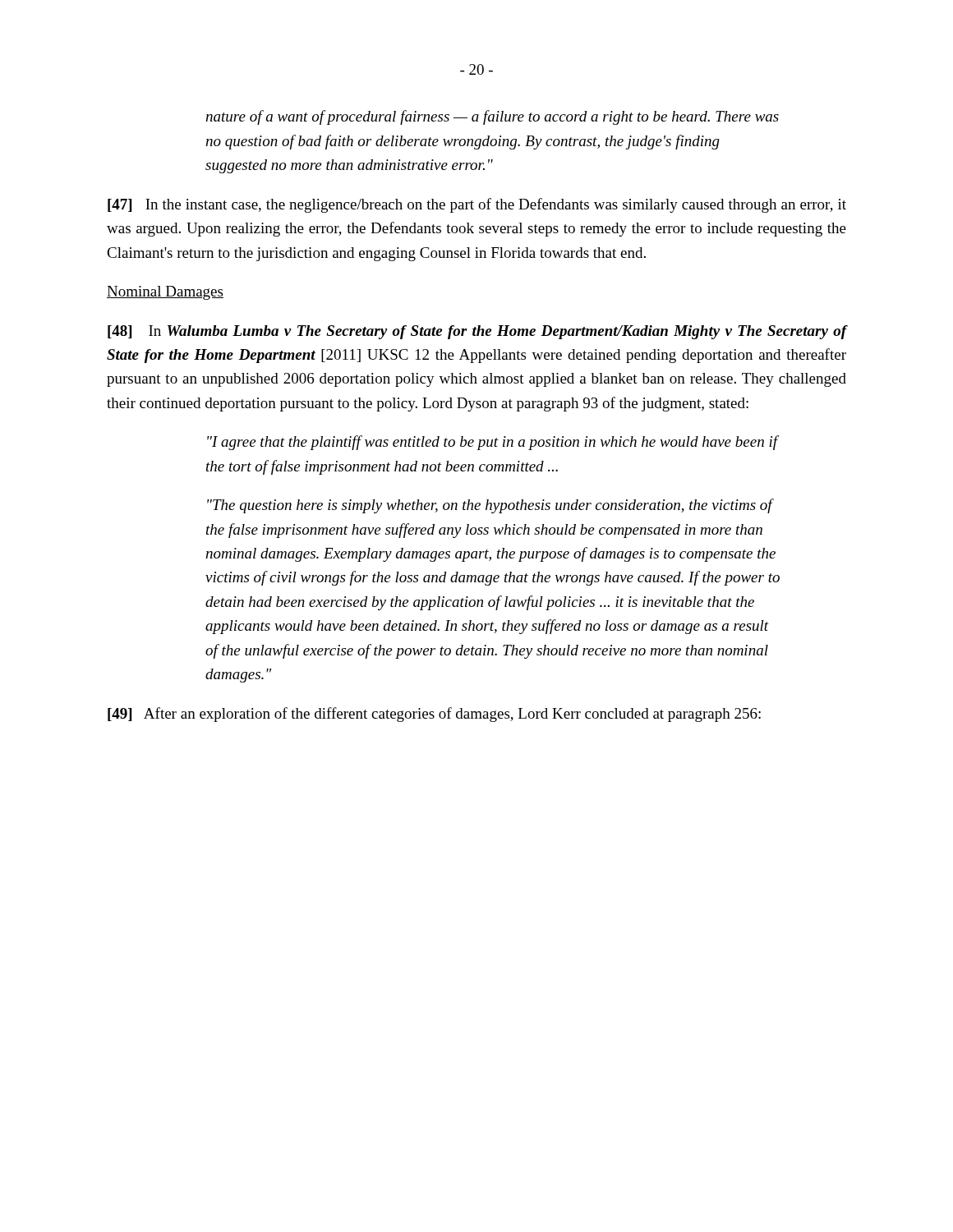Where does it say "Nominal Damages"?
953x1232 pixels.
[165, 291]
